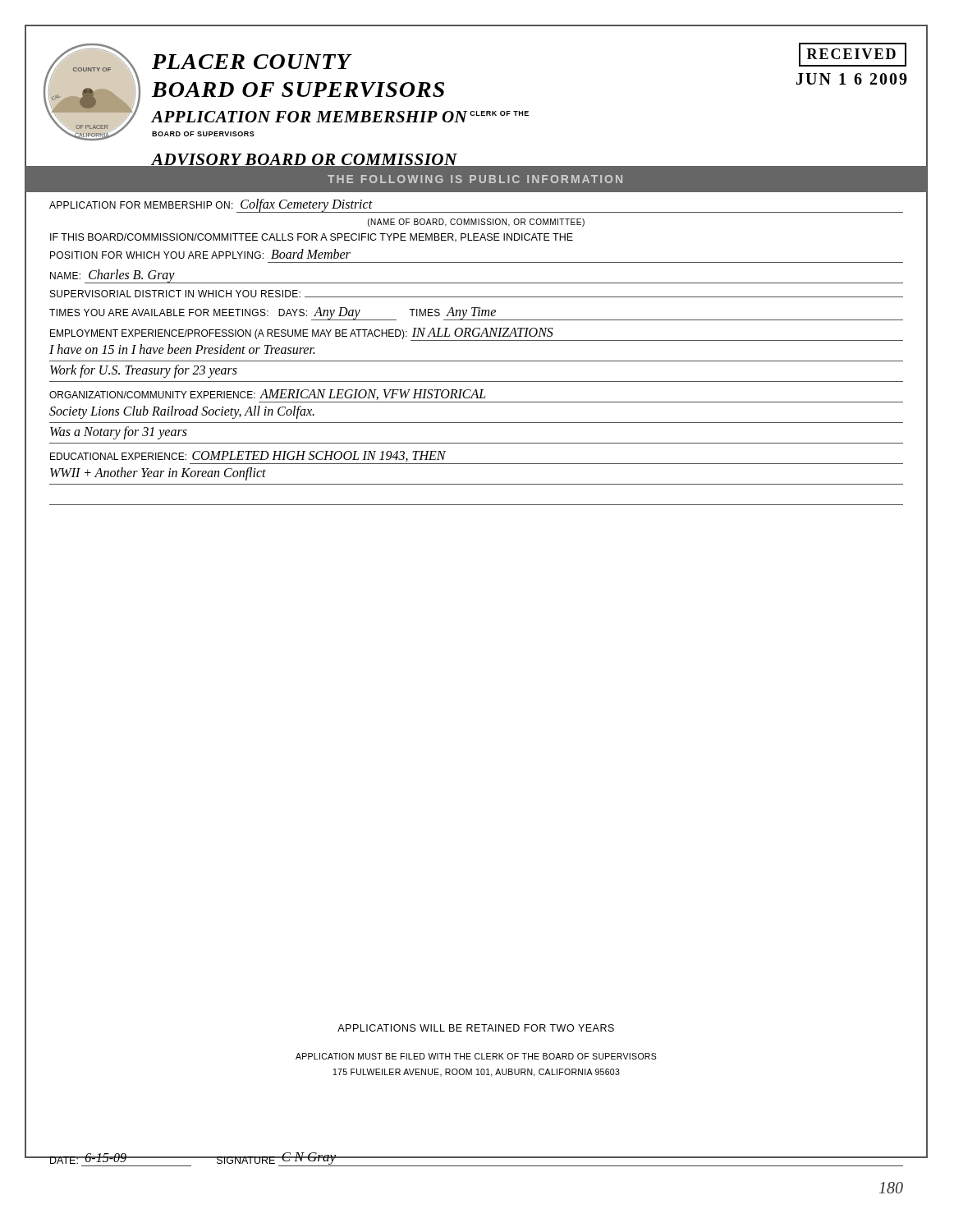Select the text block containing "ORGANIZATION/COMMUNITY EXPERIENCE: American"

(476, 394)
